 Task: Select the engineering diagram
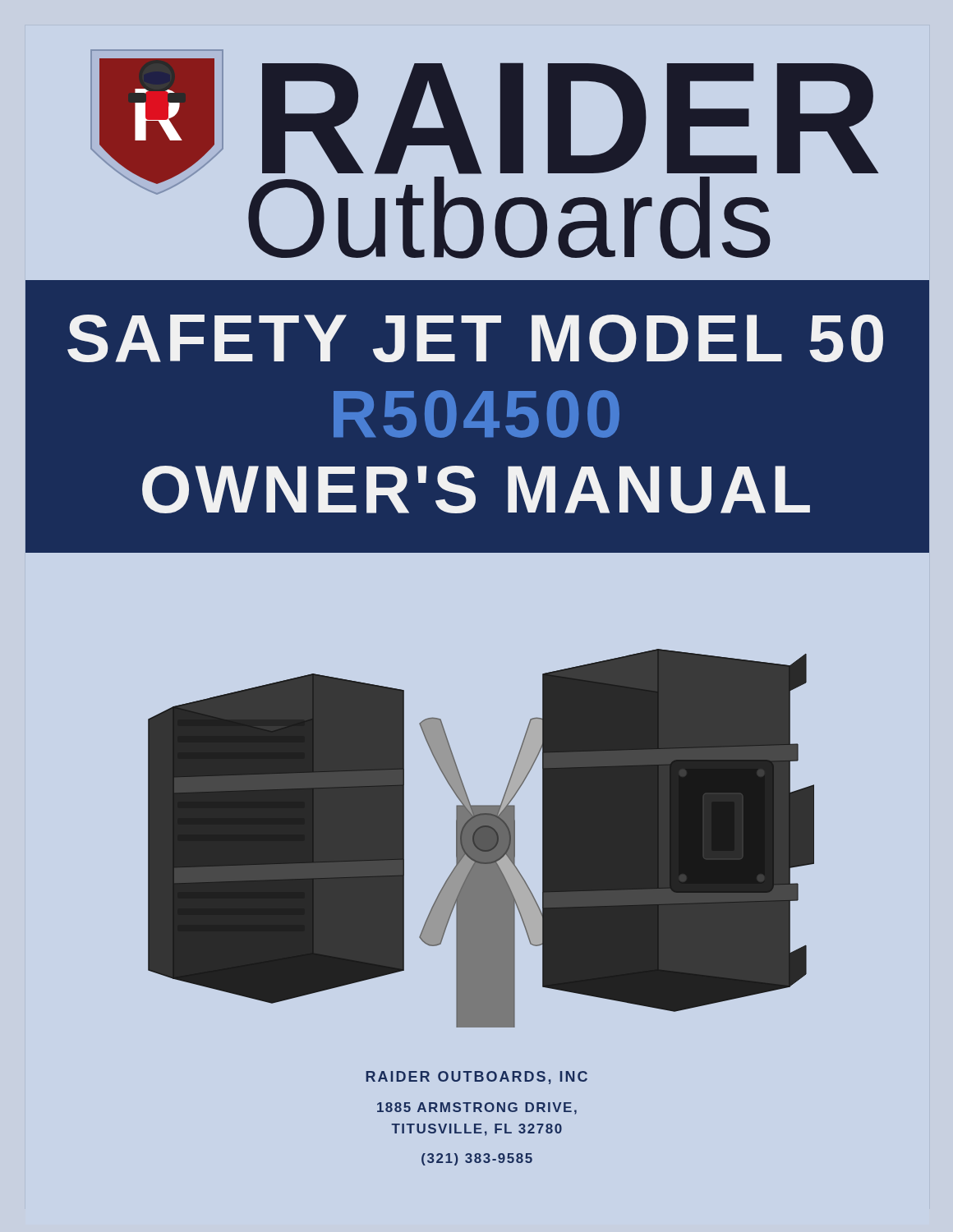477,814
